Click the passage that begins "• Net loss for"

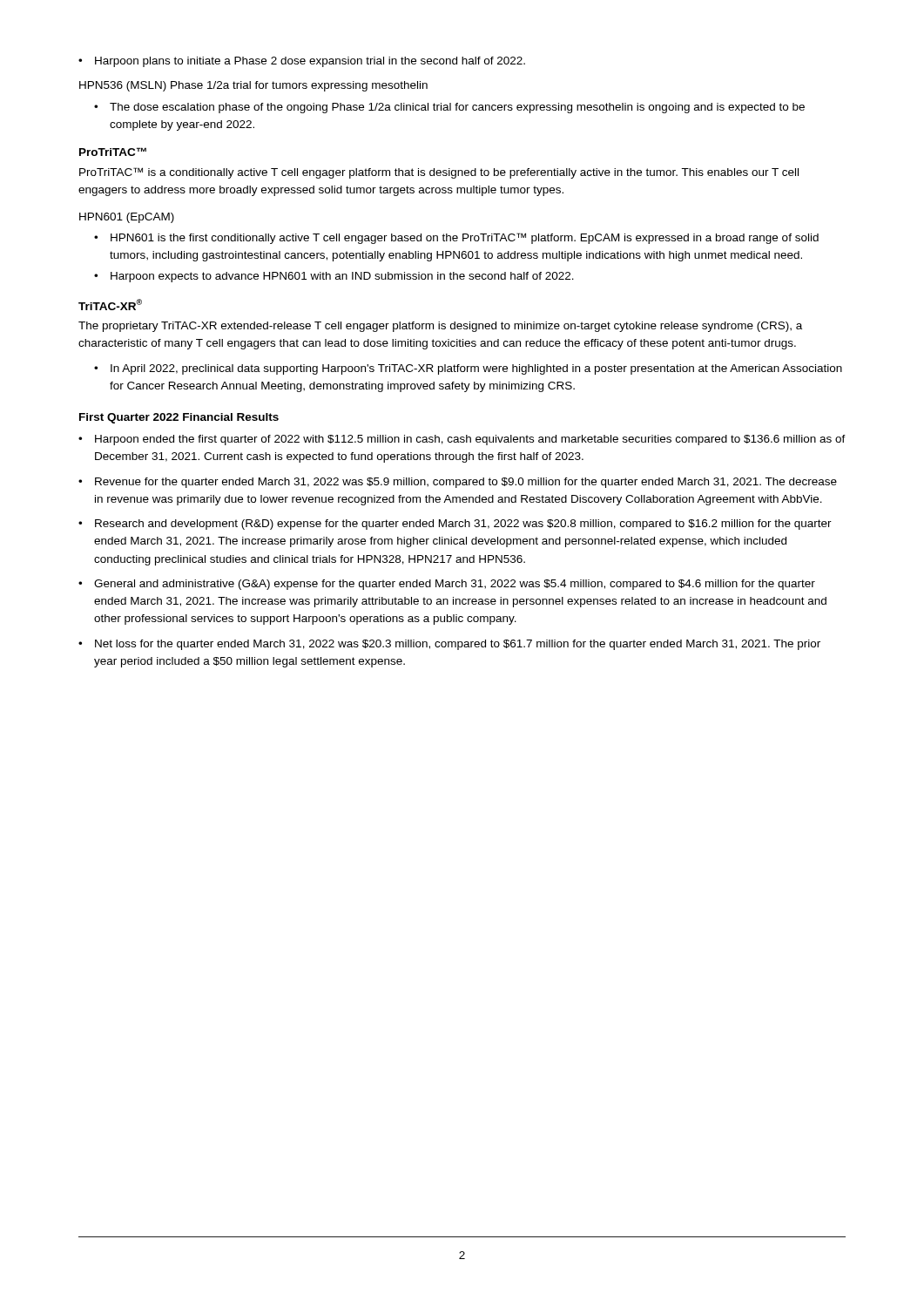click(x=462, y=652)
